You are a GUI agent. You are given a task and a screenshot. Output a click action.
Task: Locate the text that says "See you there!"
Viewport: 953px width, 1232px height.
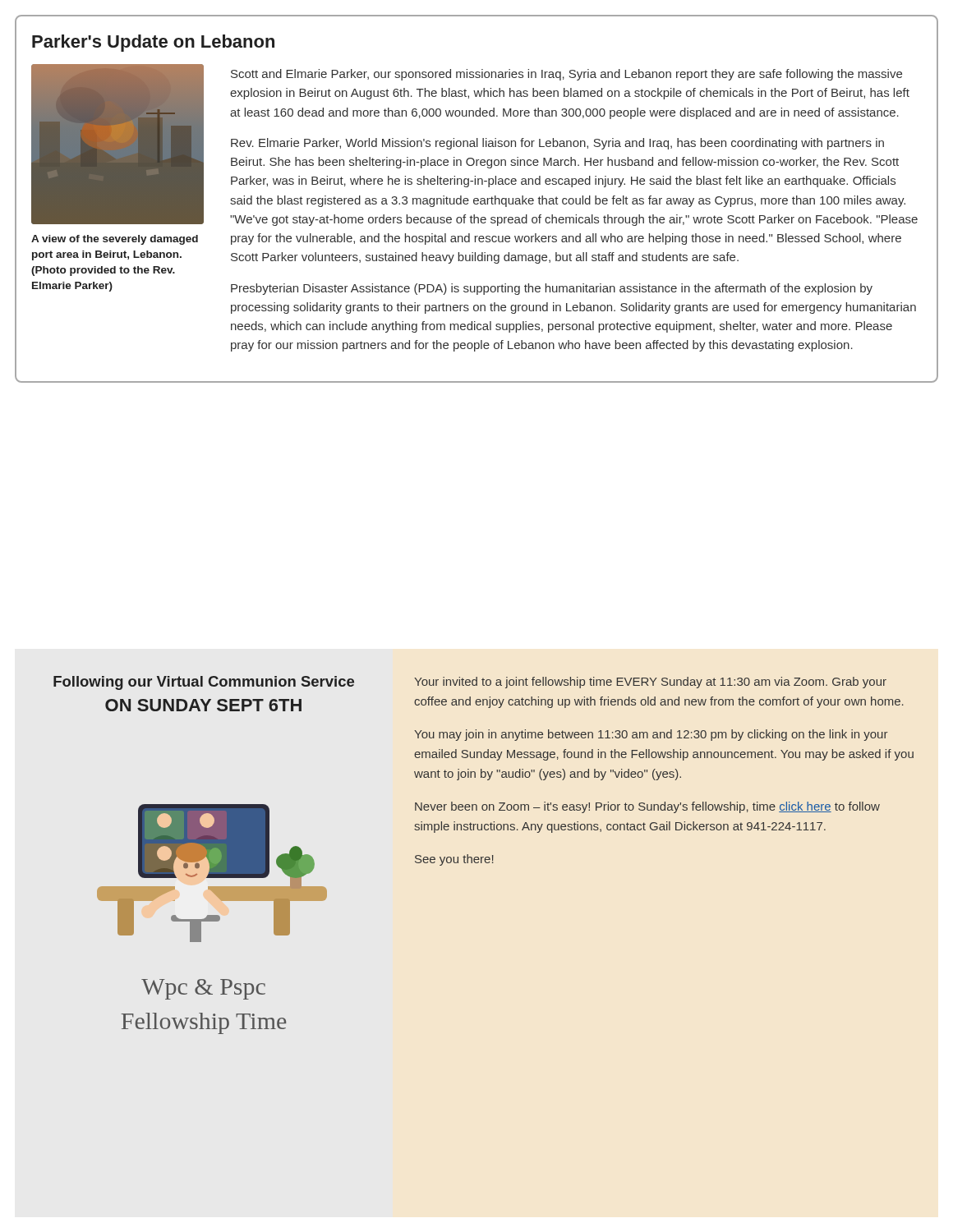454,859
